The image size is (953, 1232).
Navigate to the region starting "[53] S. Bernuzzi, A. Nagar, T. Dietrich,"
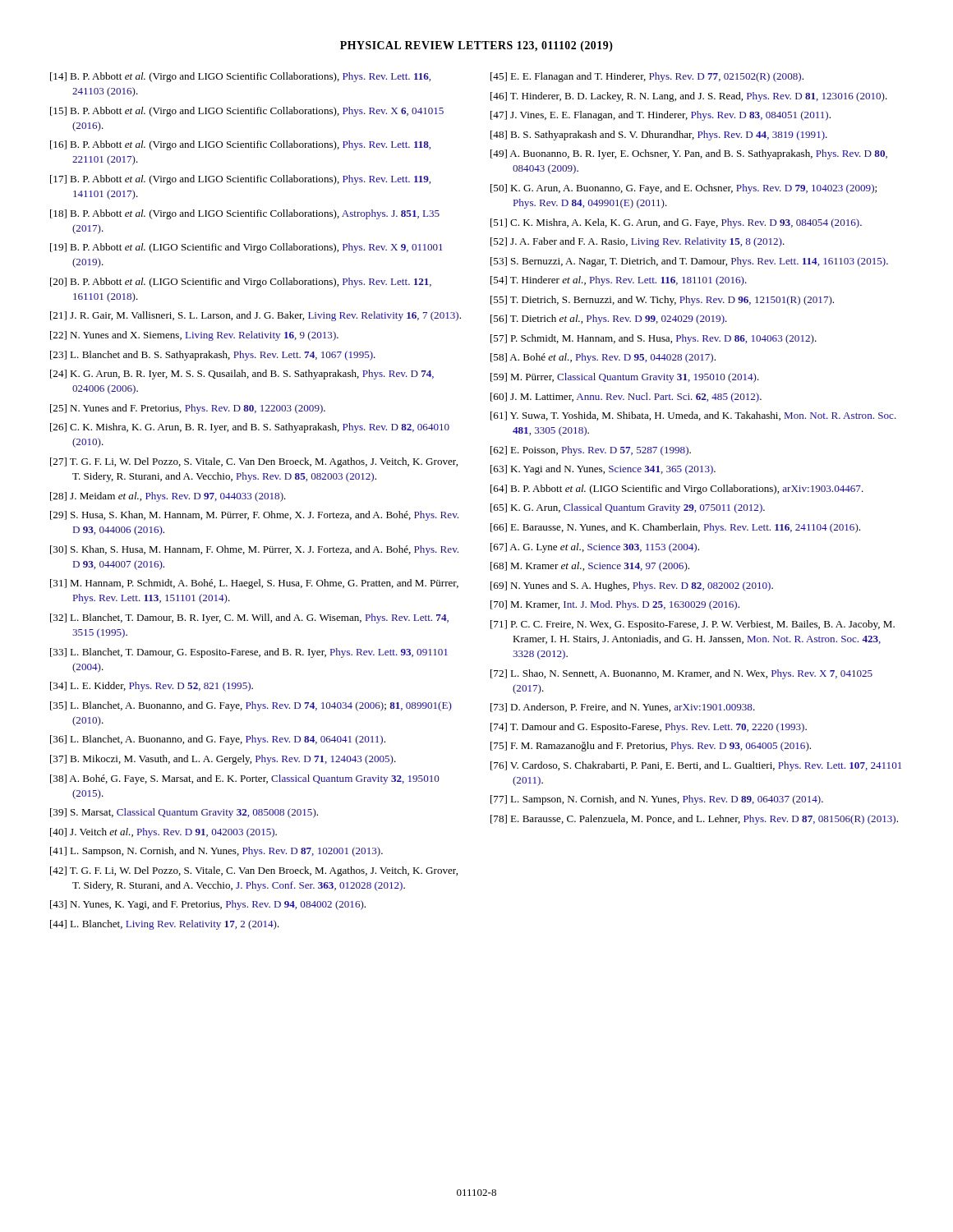click(x=689, y=260)
